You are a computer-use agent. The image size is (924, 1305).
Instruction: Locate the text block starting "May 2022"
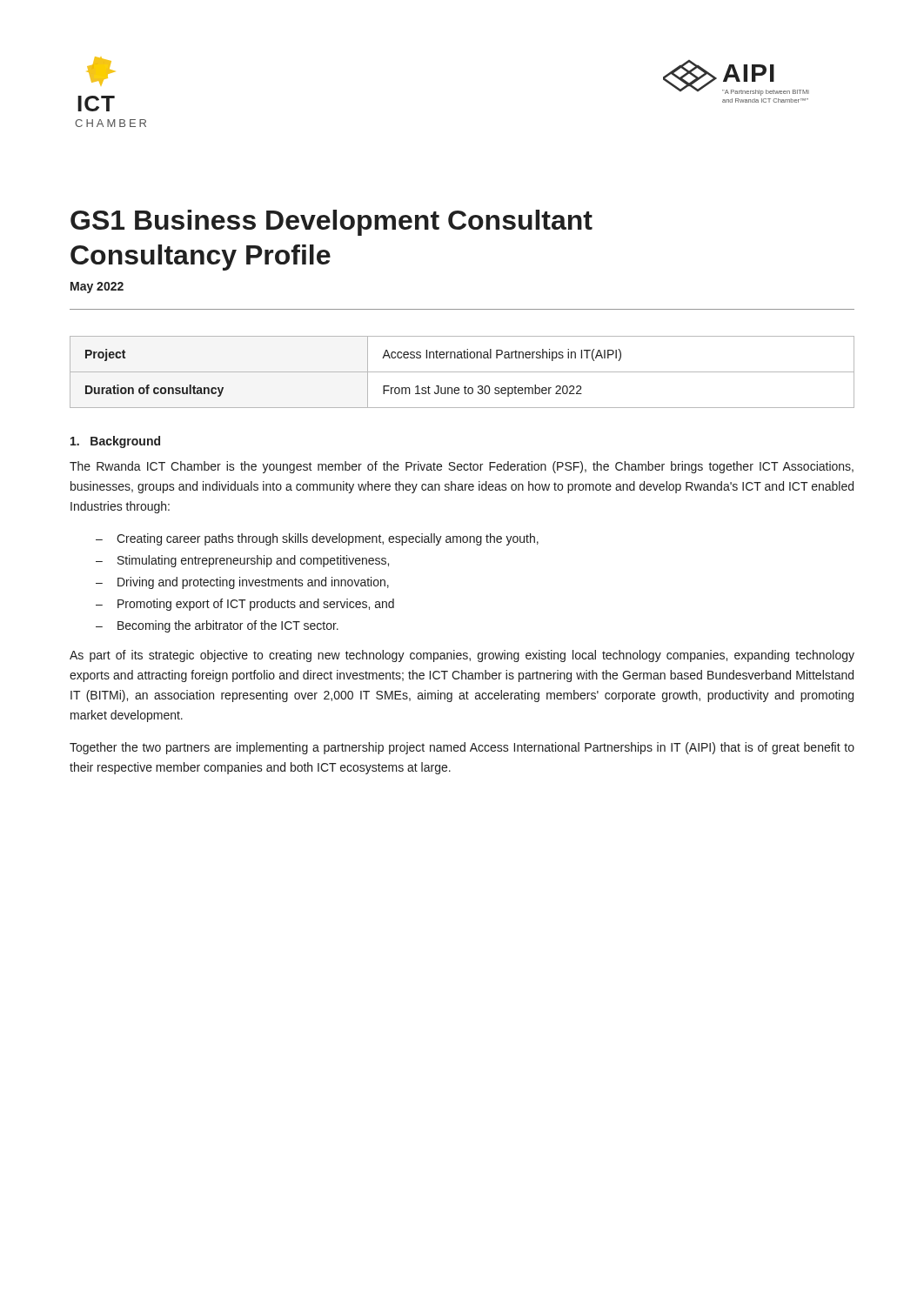click(97, 286)
